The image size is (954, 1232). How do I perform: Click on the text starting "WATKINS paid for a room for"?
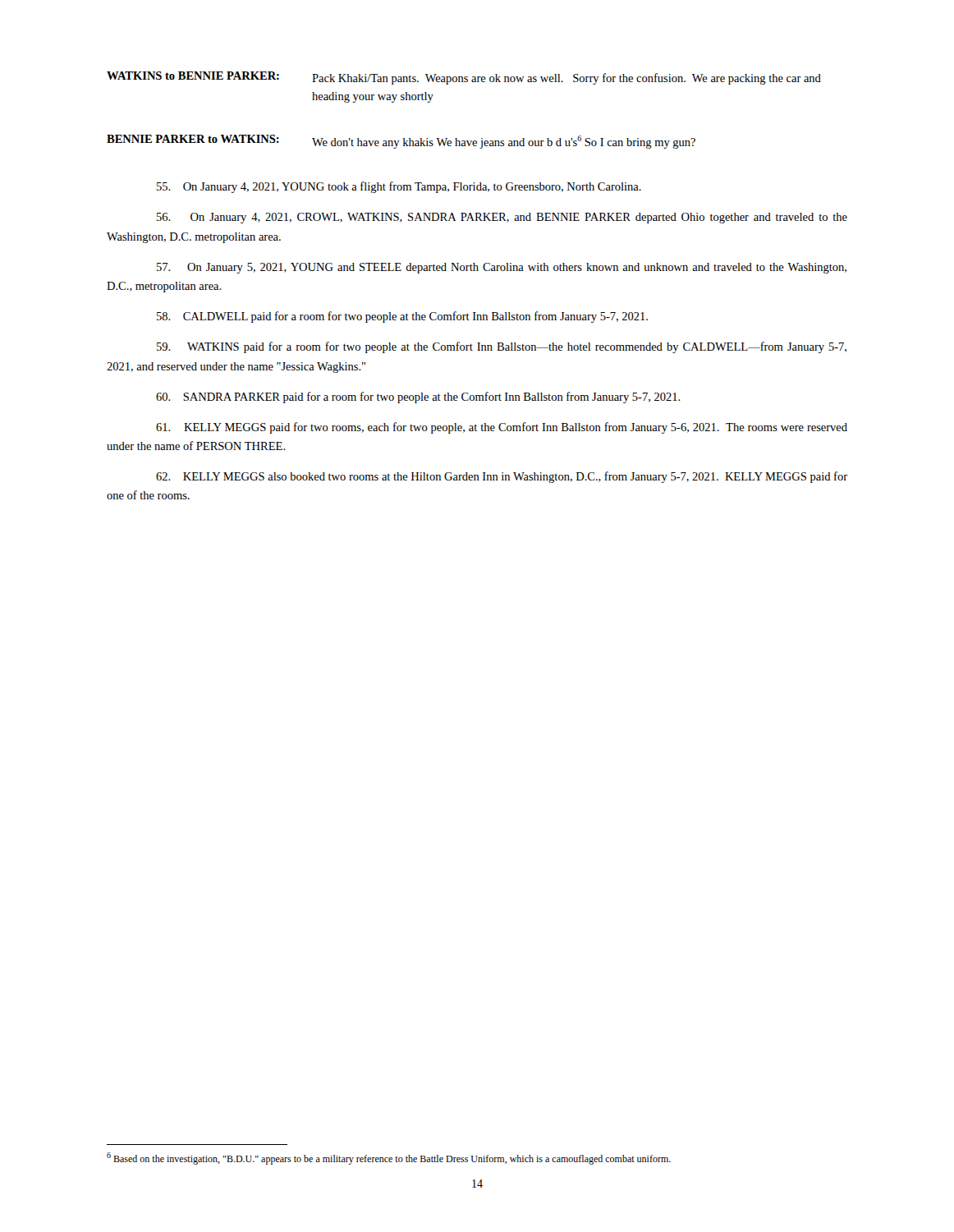coord(477,356)
